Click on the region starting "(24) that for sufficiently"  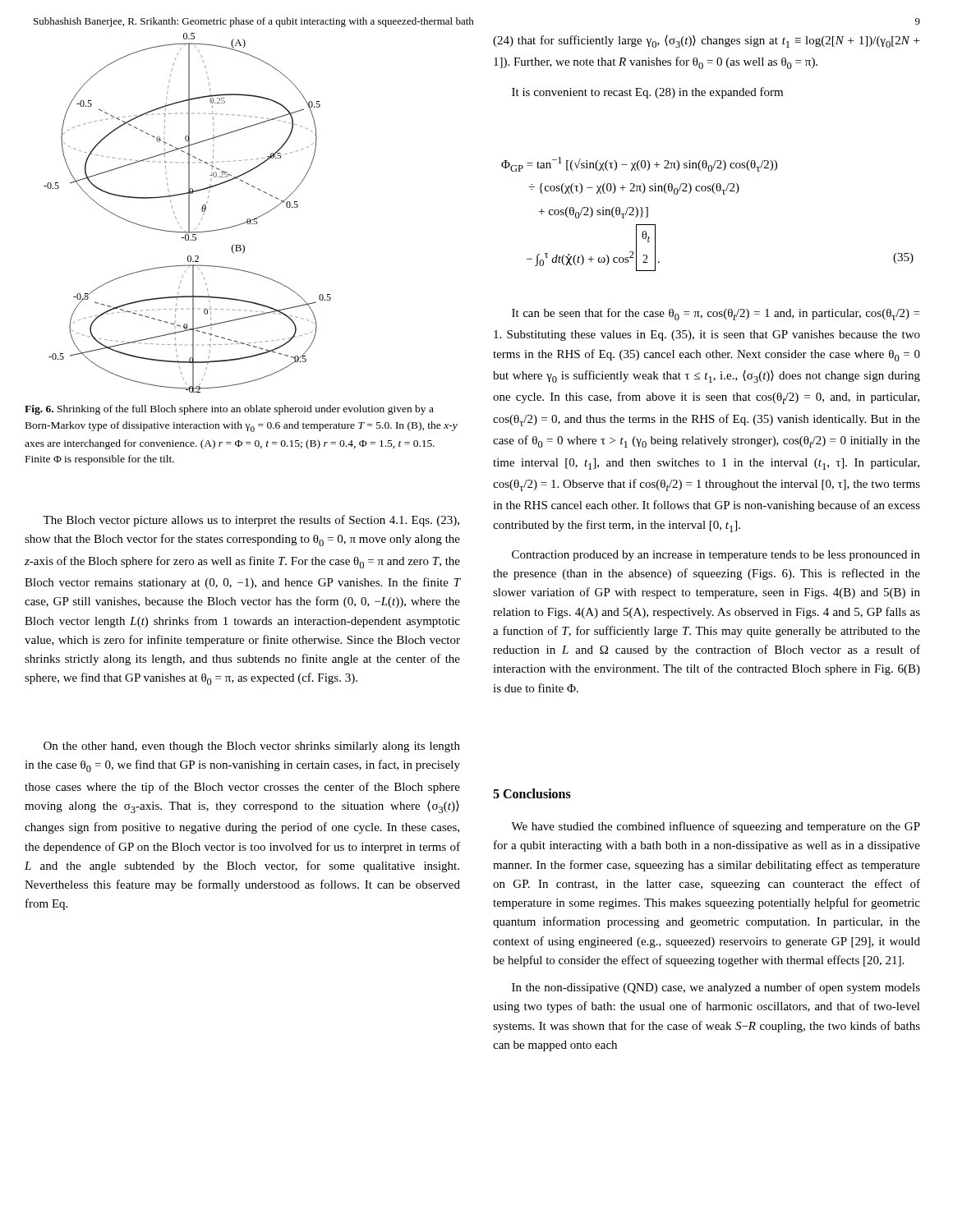click(707, 67)
